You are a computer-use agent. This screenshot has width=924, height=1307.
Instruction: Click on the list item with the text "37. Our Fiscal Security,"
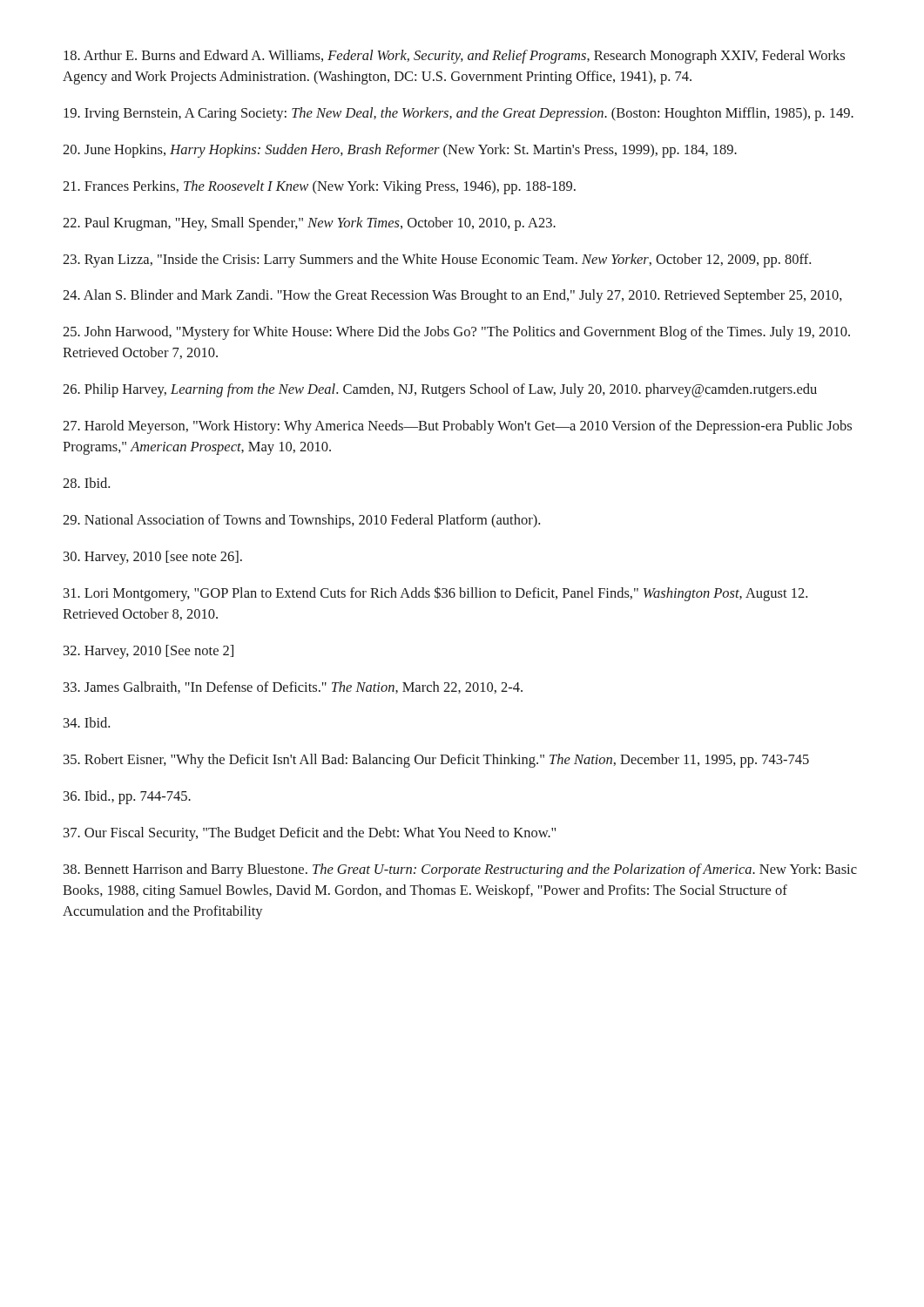tap(462, 833)
